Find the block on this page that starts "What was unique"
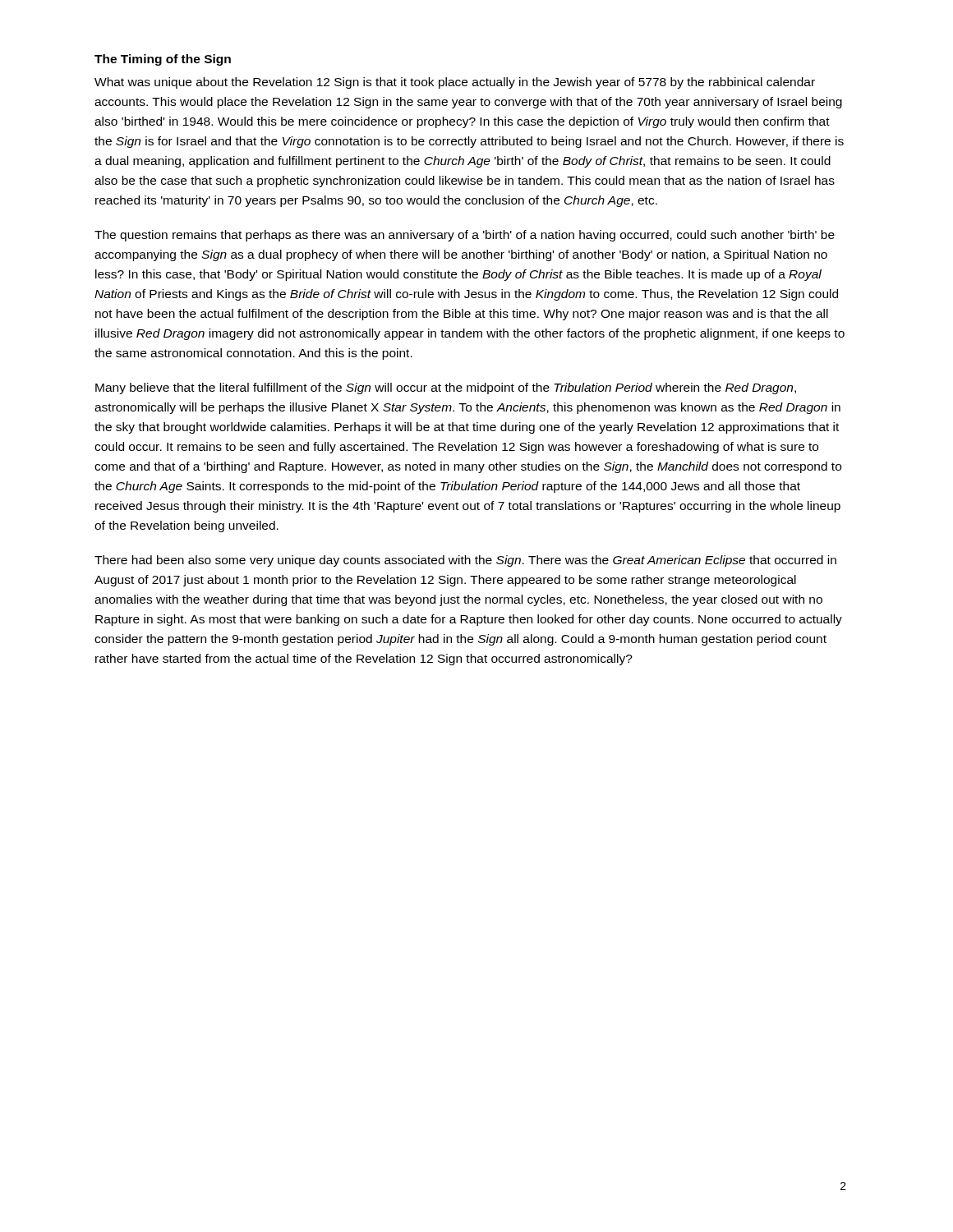953x1232 pixels. (x=469, y=141)
